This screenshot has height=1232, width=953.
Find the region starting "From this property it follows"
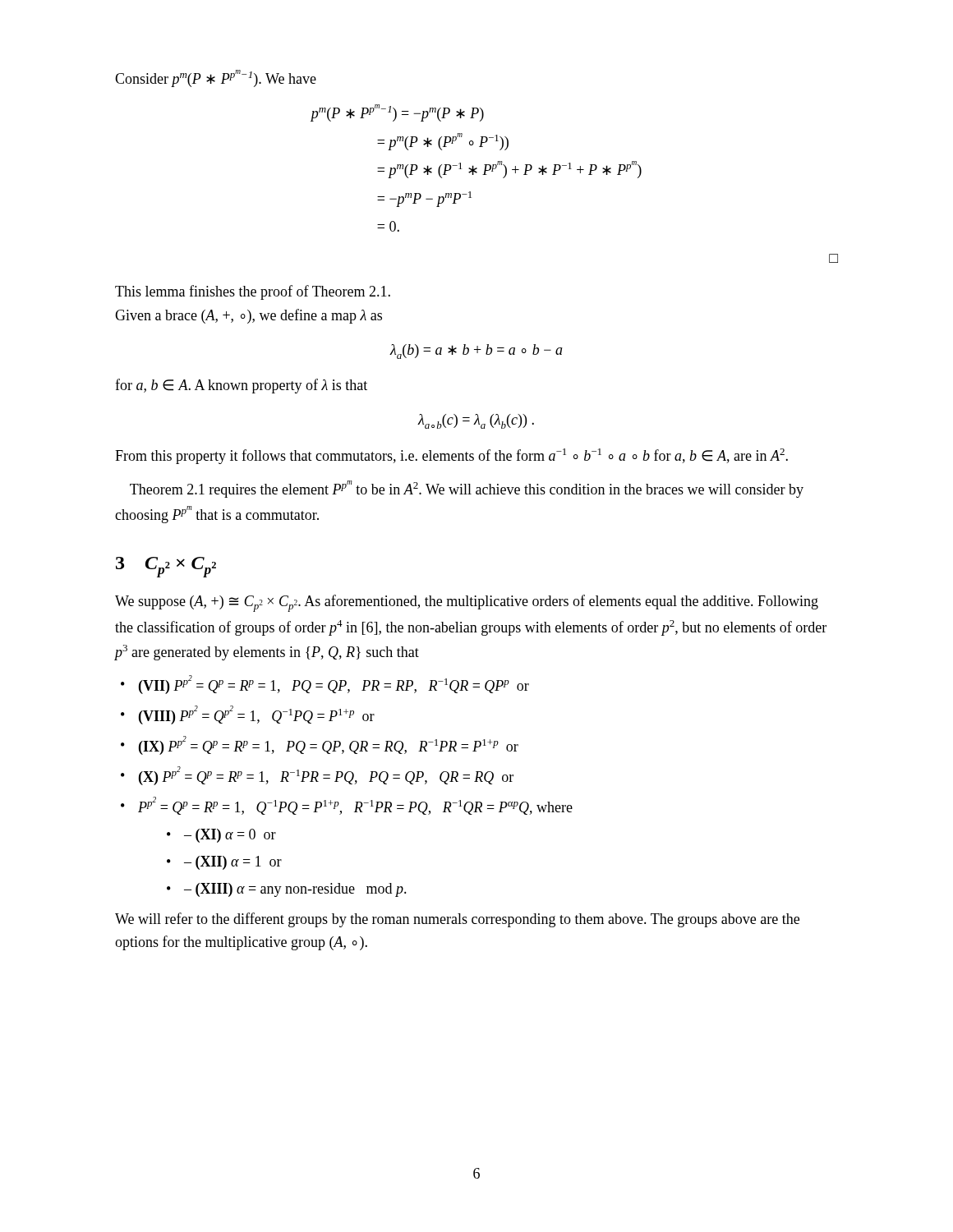tap(452, 455)
